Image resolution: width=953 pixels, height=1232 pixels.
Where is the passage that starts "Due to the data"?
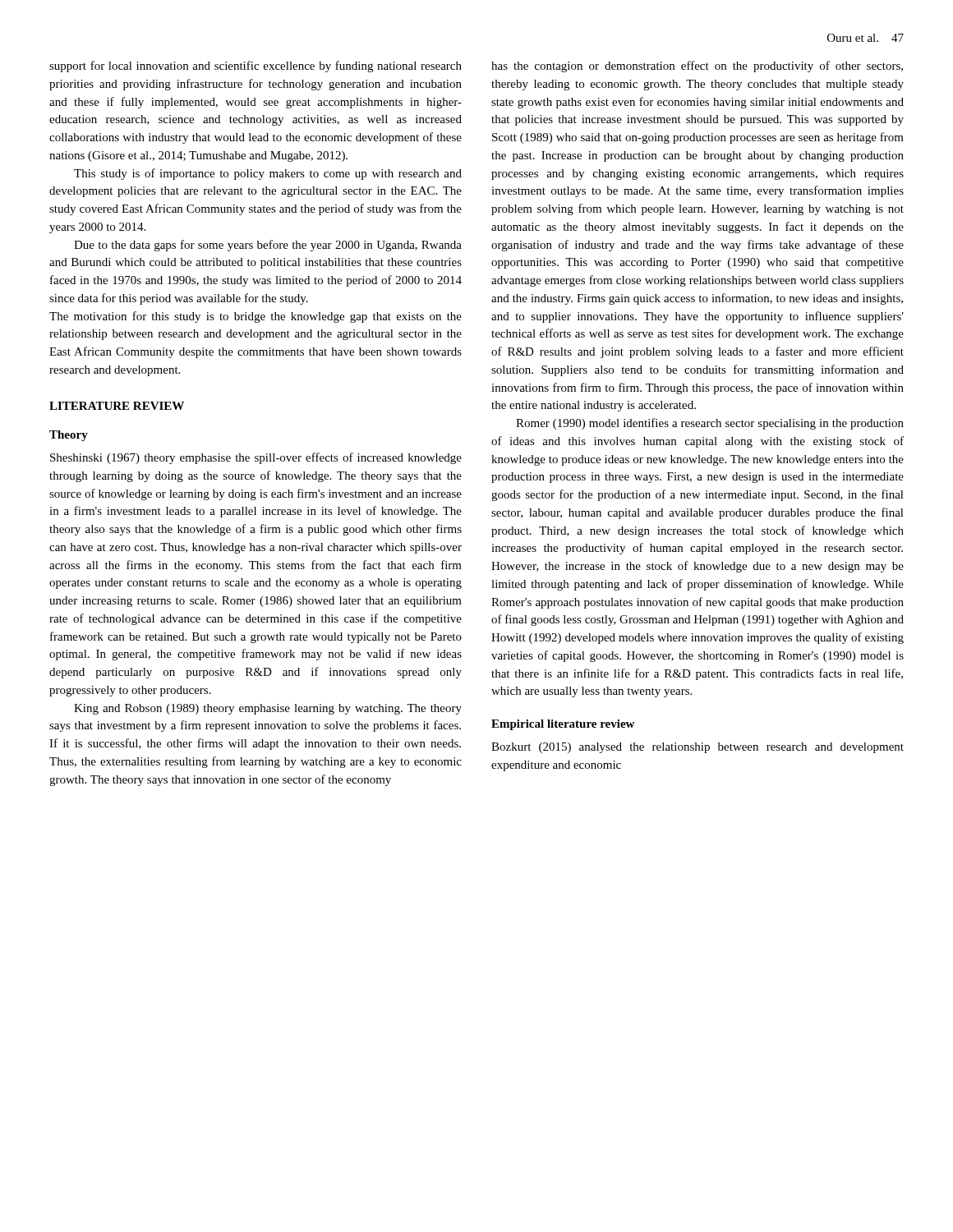[255, 272]
